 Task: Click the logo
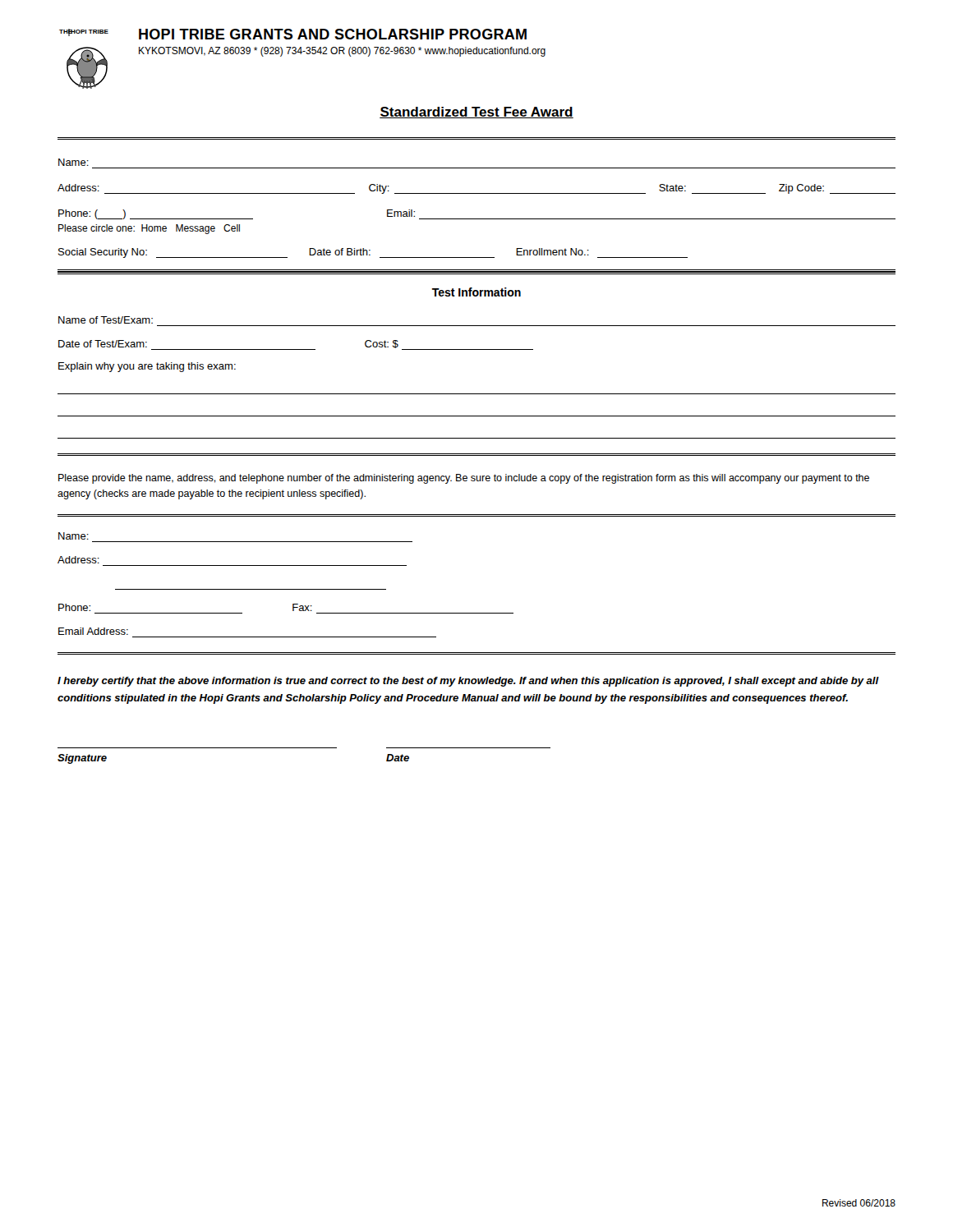click(476, 58)
